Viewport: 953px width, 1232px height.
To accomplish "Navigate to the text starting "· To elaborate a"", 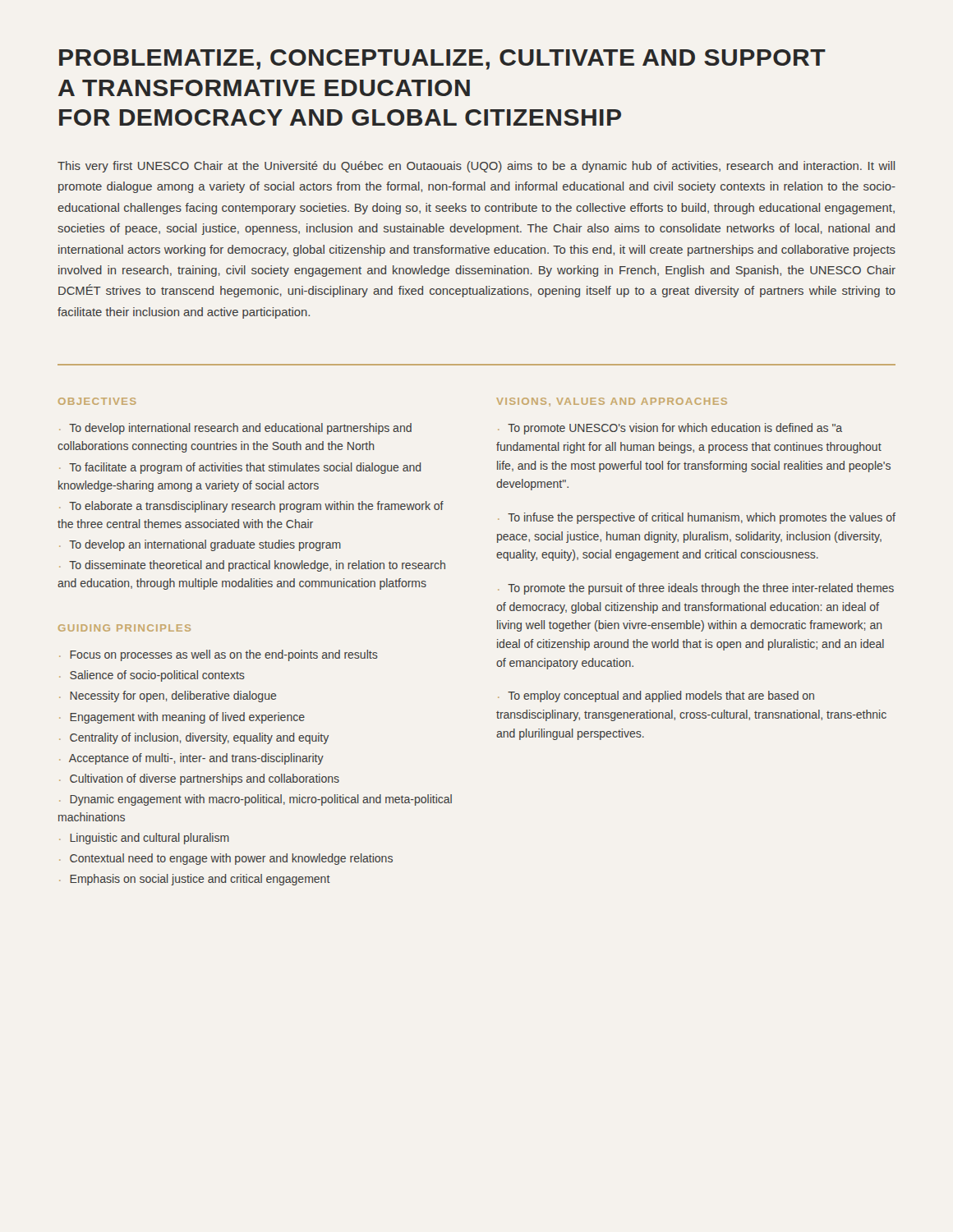I will pyautogui.click(x=257, y=515).
